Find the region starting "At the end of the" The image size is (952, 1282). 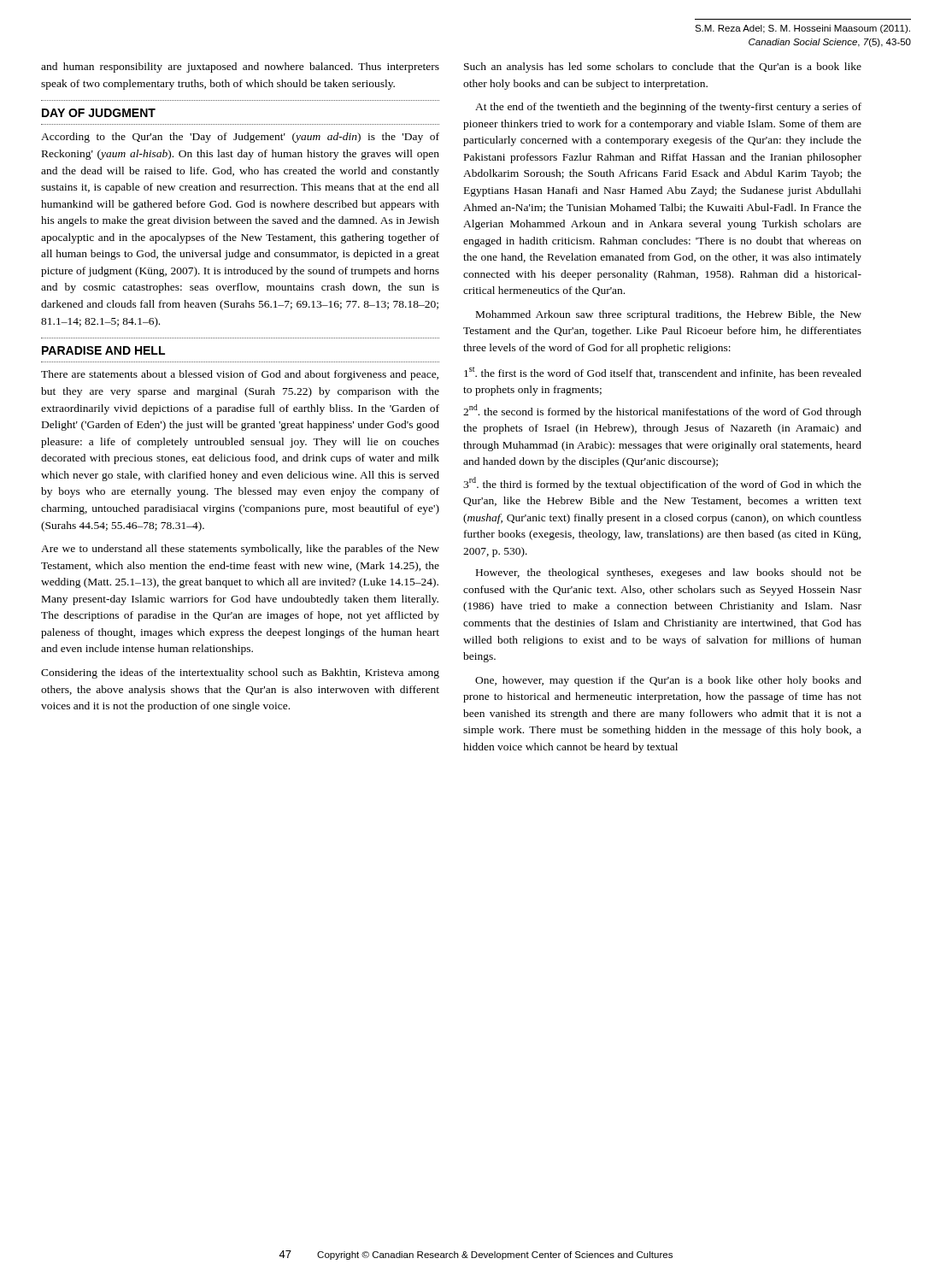coord(662,199)
